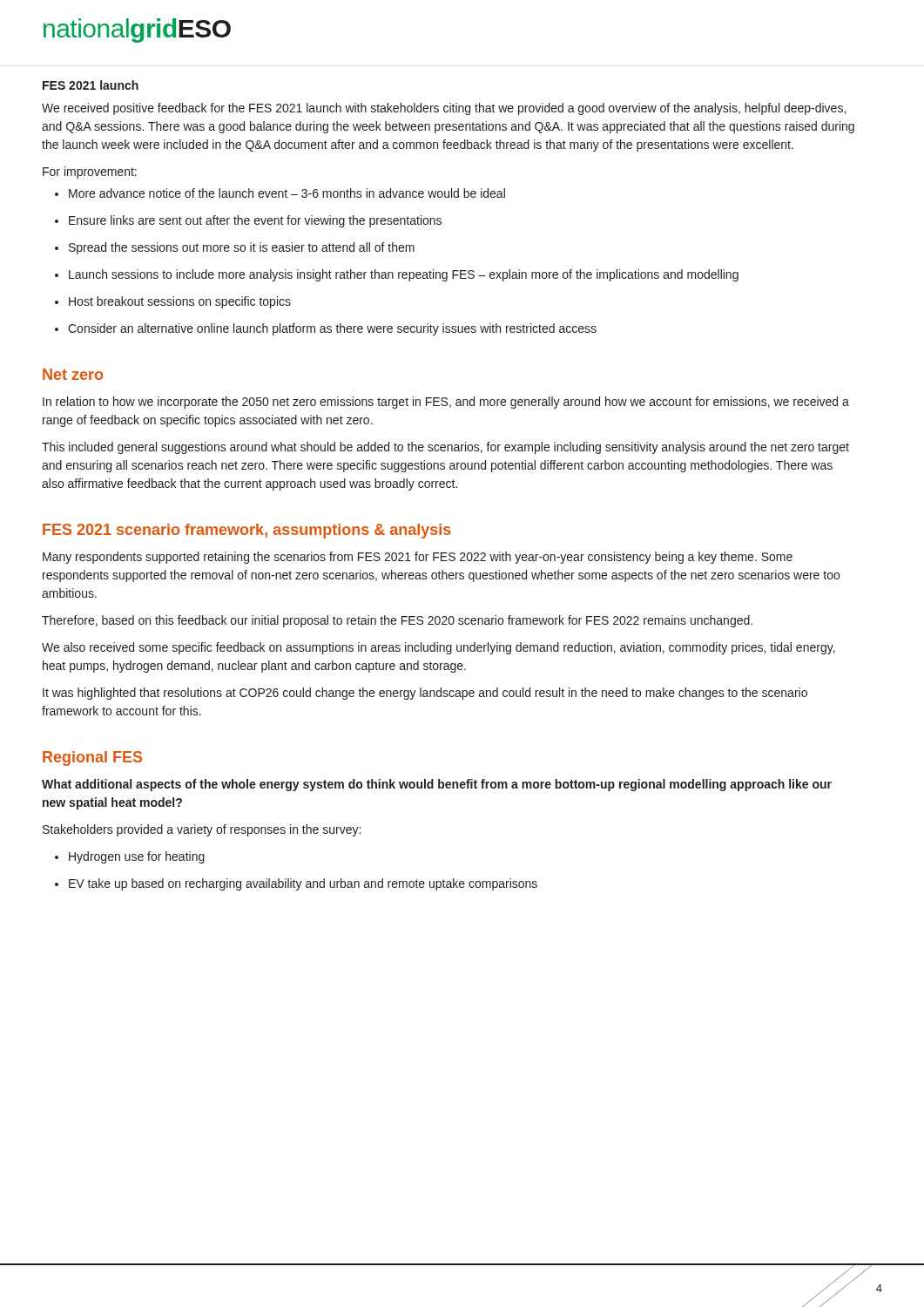
Task: Navigate to the text block starting "FES 2021 scenario framework, assumptions &"
Action: tap(449, 530)
